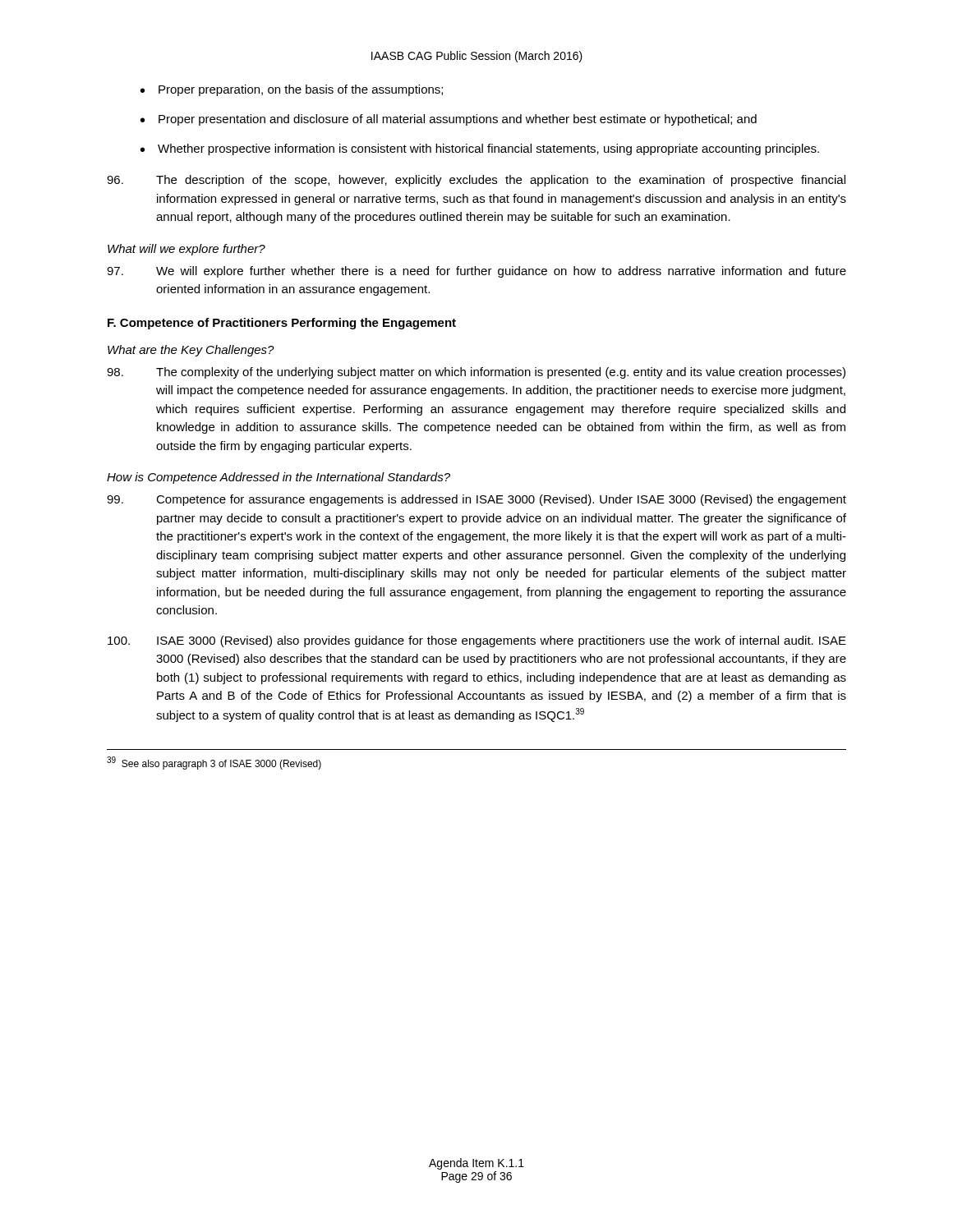
Task: Select the list item that says "• Proper preparation, on the basis of"
Action: [x=292, y=90]
